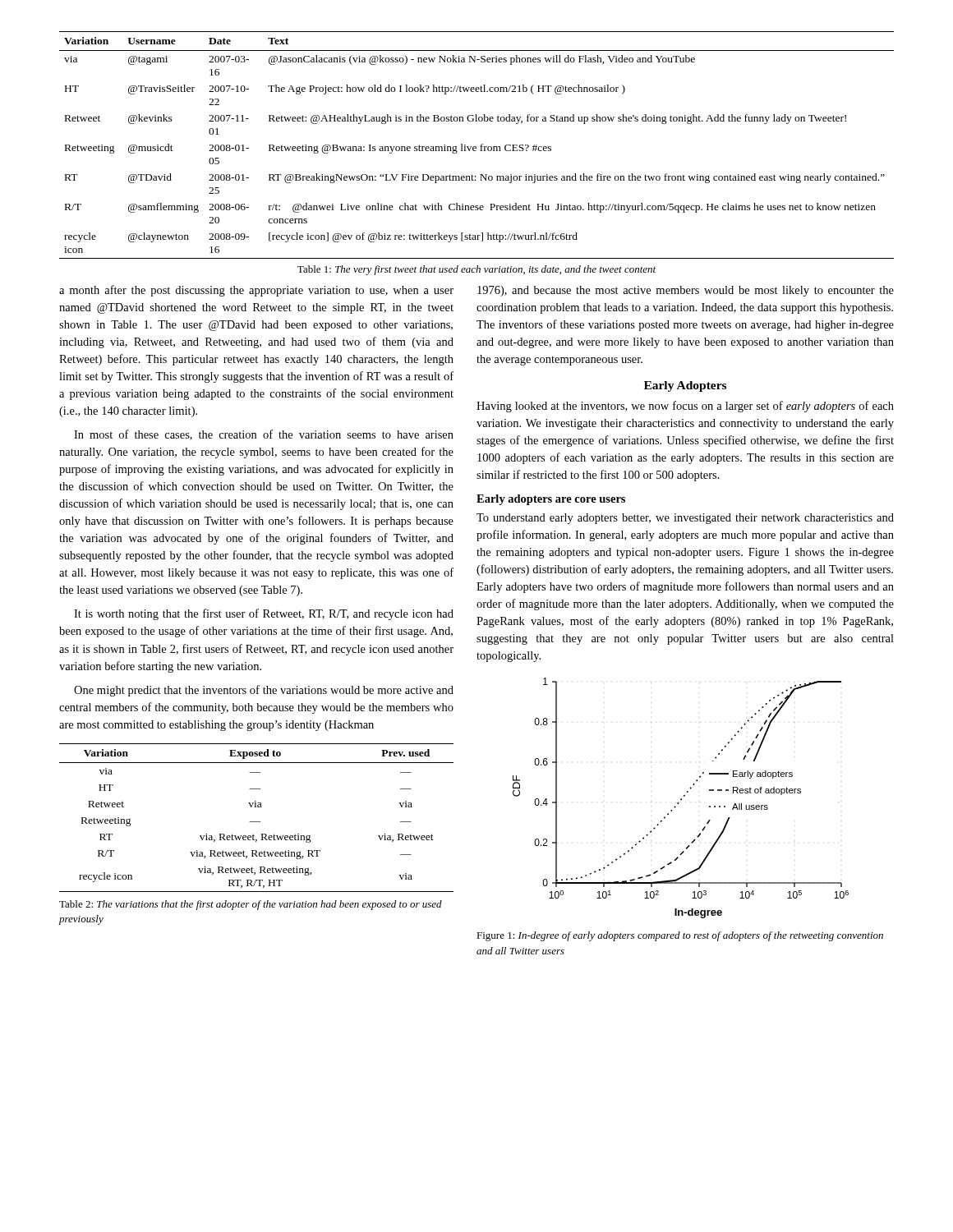Where does it say "Early Adopters"?

point(685,385)
